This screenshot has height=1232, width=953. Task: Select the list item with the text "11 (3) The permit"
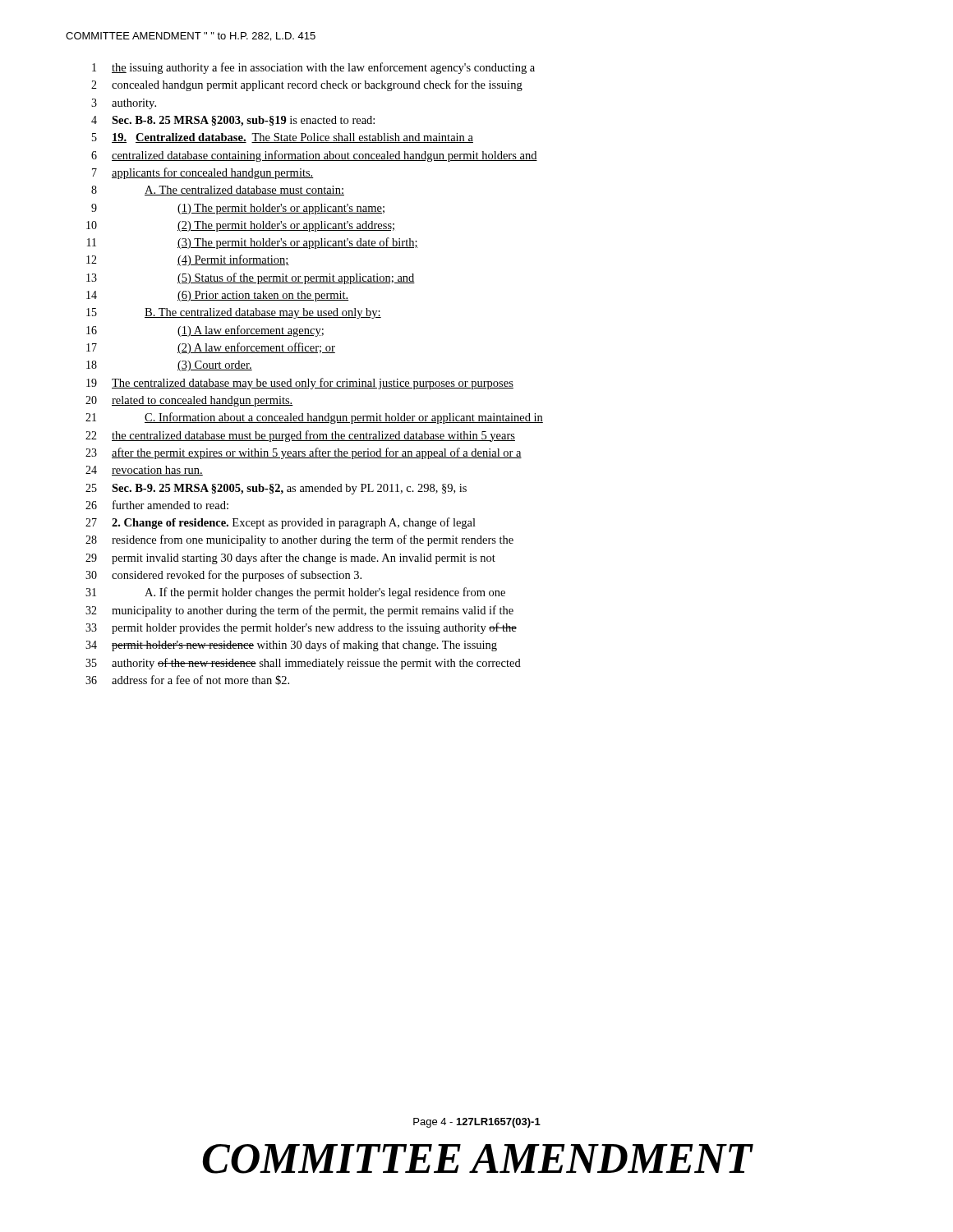coord(253,243)
